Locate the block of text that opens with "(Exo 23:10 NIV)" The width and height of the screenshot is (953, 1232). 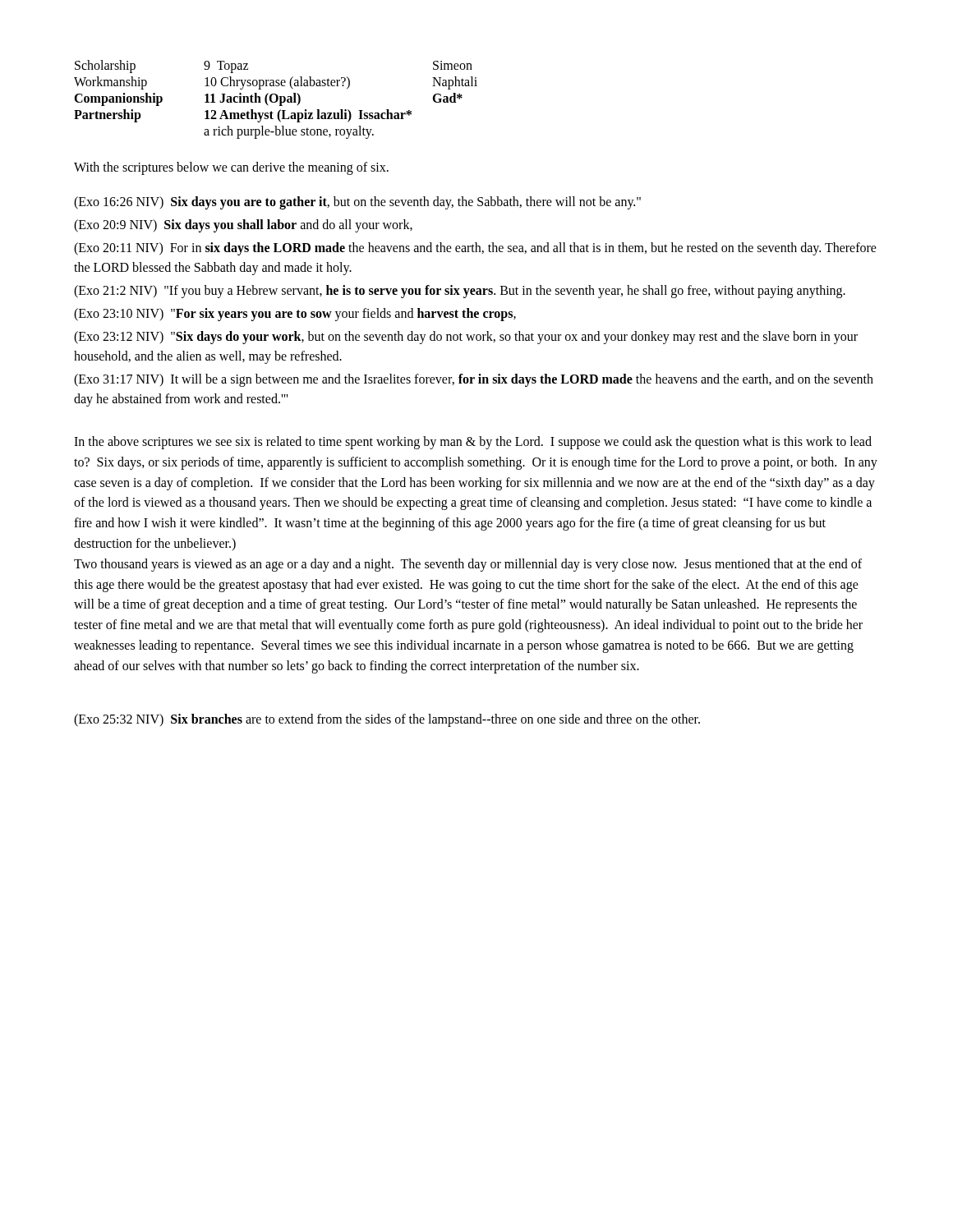tap(295, 313)
